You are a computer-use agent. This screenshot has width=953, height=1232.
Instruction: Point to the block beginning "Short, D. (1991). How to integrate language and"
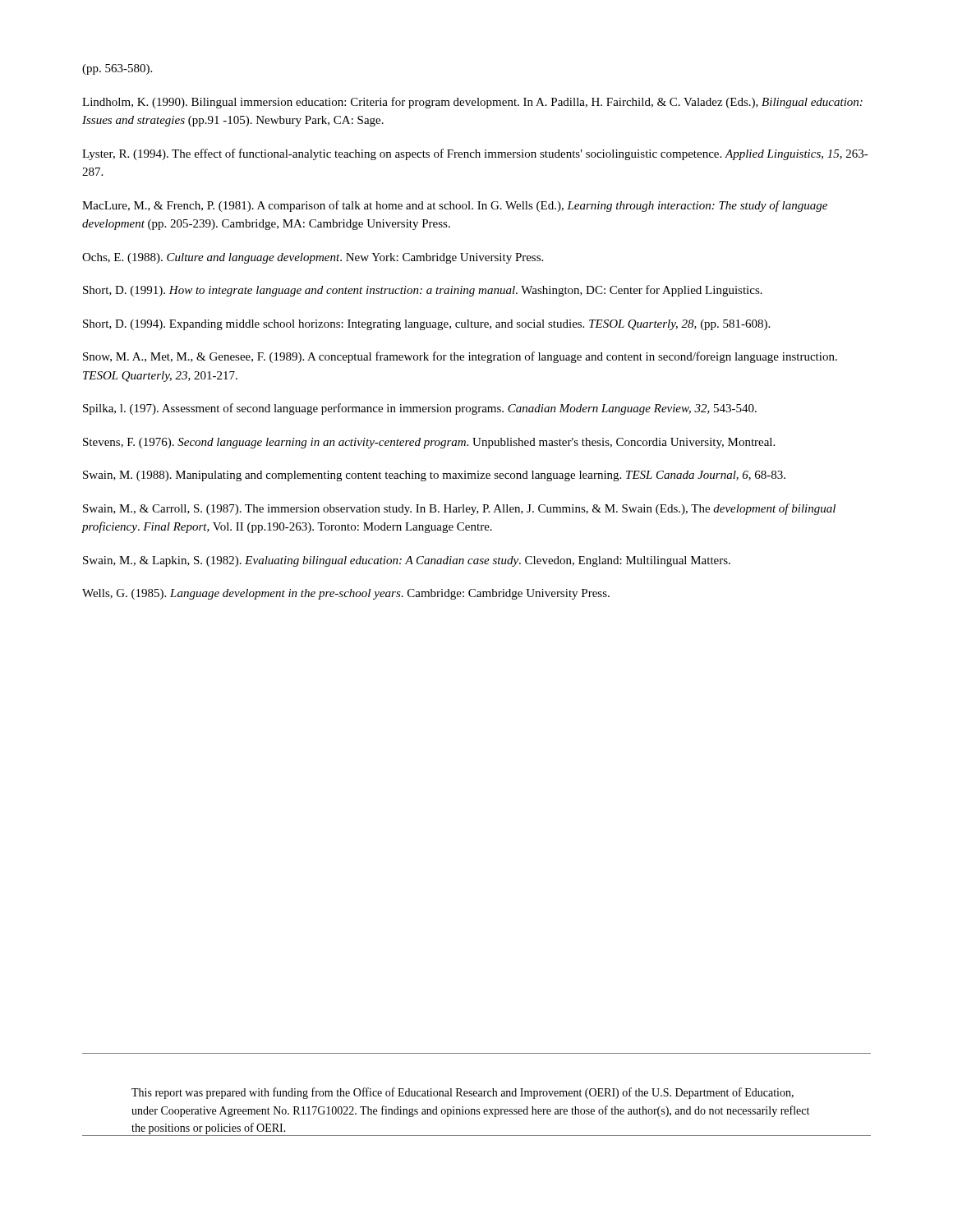click(422, 290)
